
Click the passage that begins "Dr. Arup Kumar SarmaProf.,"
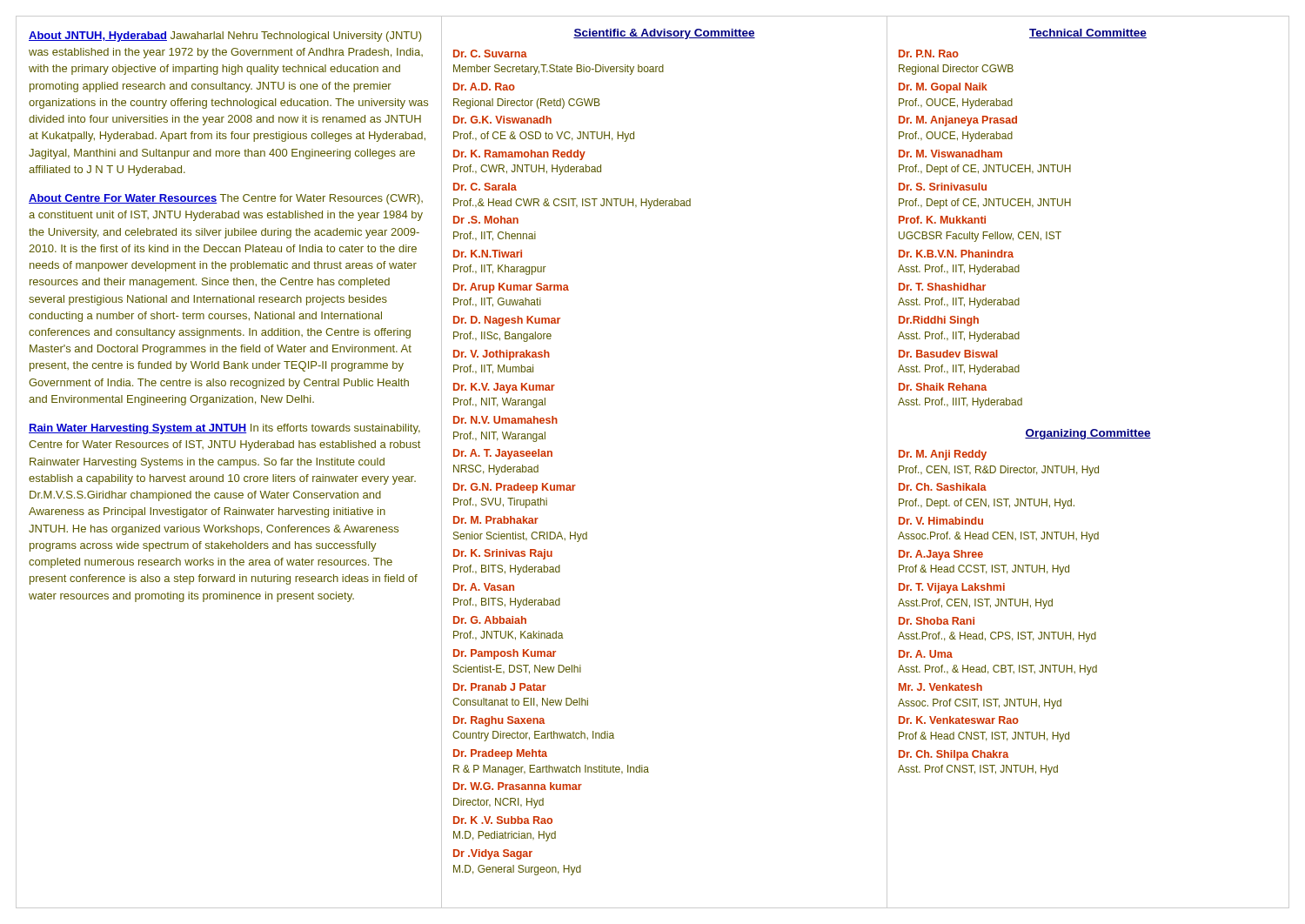click(x=511, y=288)
